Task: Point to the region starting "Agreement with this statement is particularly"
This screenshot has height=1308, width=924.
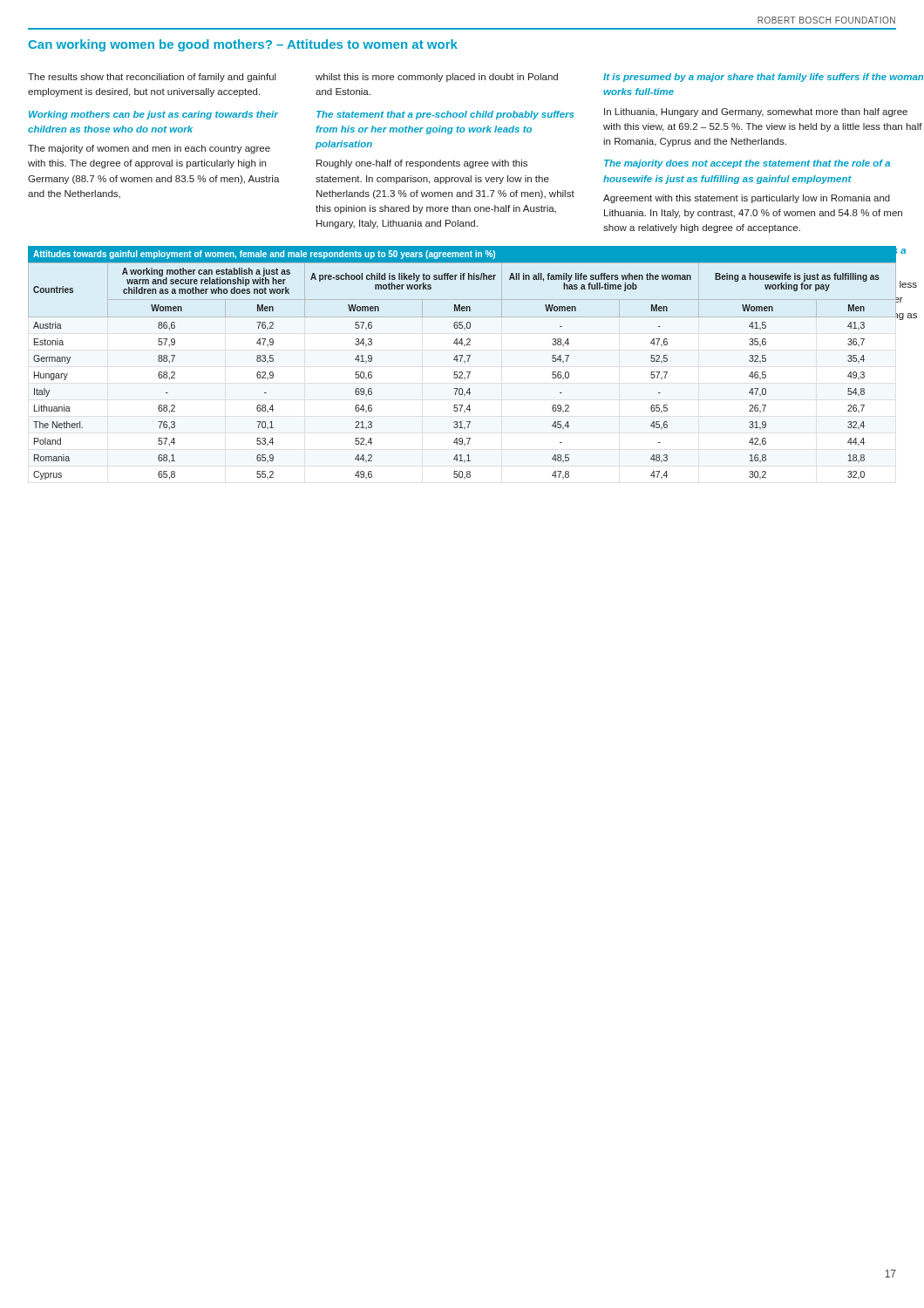Action: coord(753,213)
